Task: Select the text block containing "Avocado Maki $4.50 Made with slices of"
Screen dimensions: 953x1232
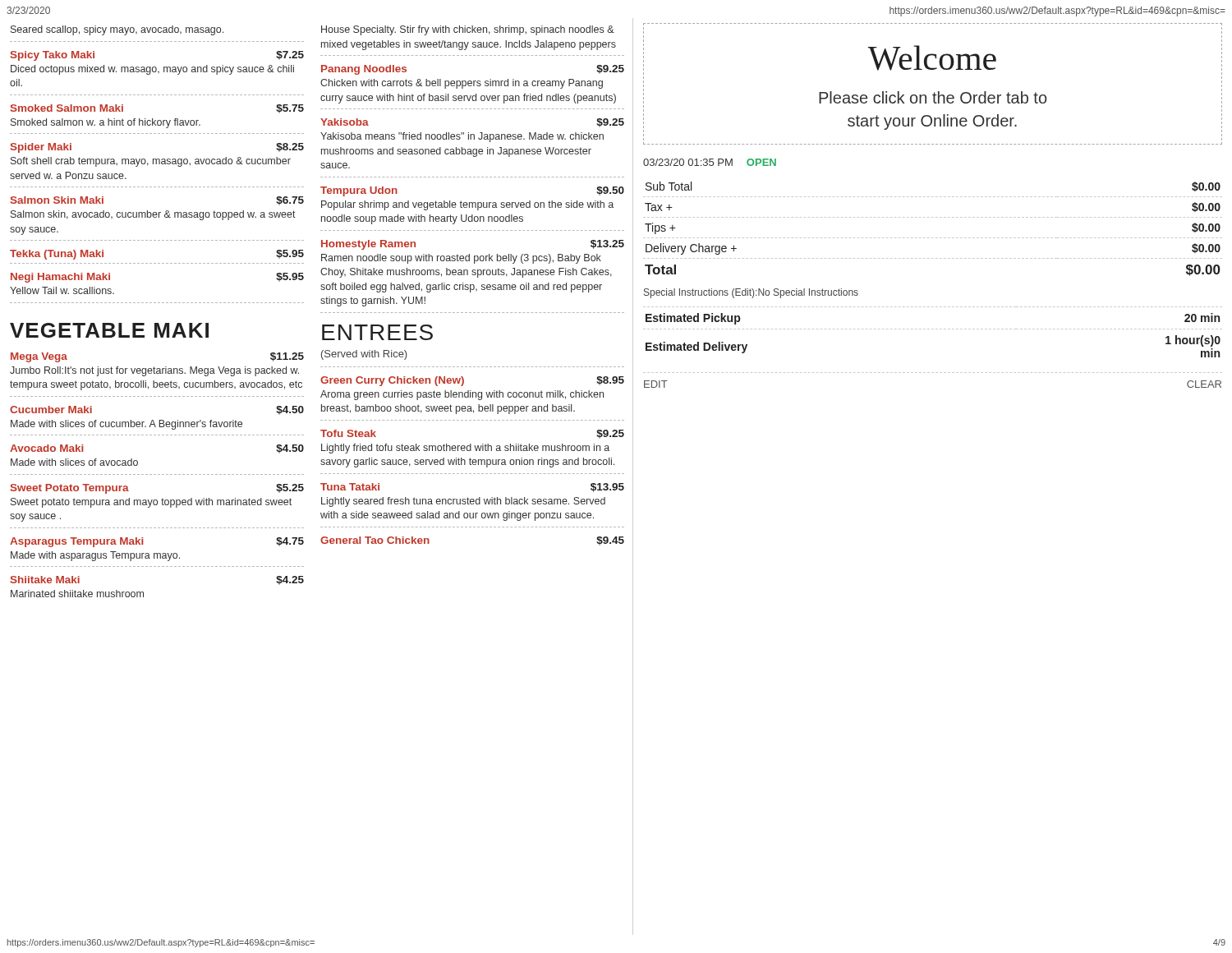Action: pyautogui.click(x=43, y=449)
